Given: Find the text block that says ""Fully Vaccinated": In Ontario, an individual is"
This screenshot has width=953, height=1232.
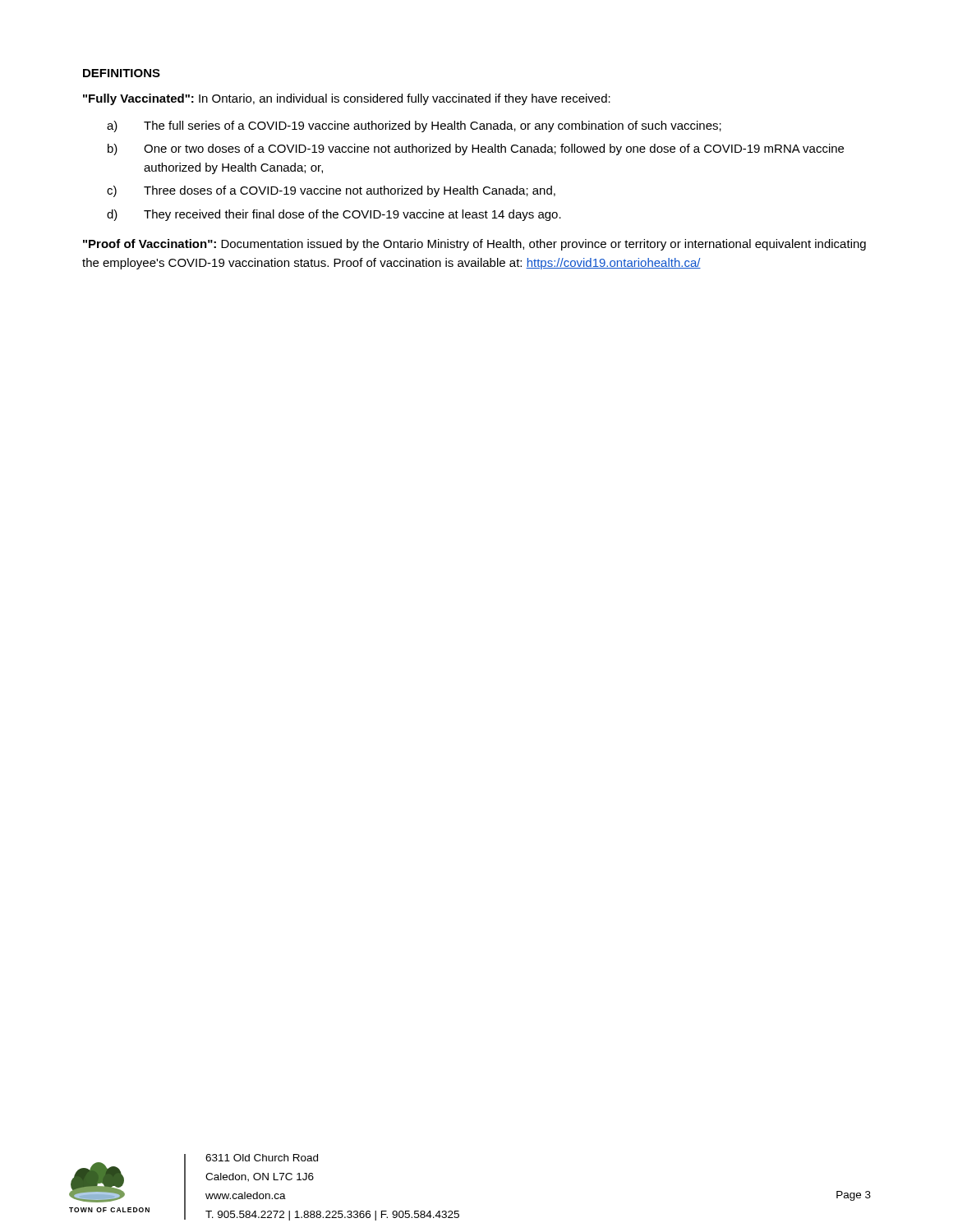Looking at the screenshot, I should point(347,98).
